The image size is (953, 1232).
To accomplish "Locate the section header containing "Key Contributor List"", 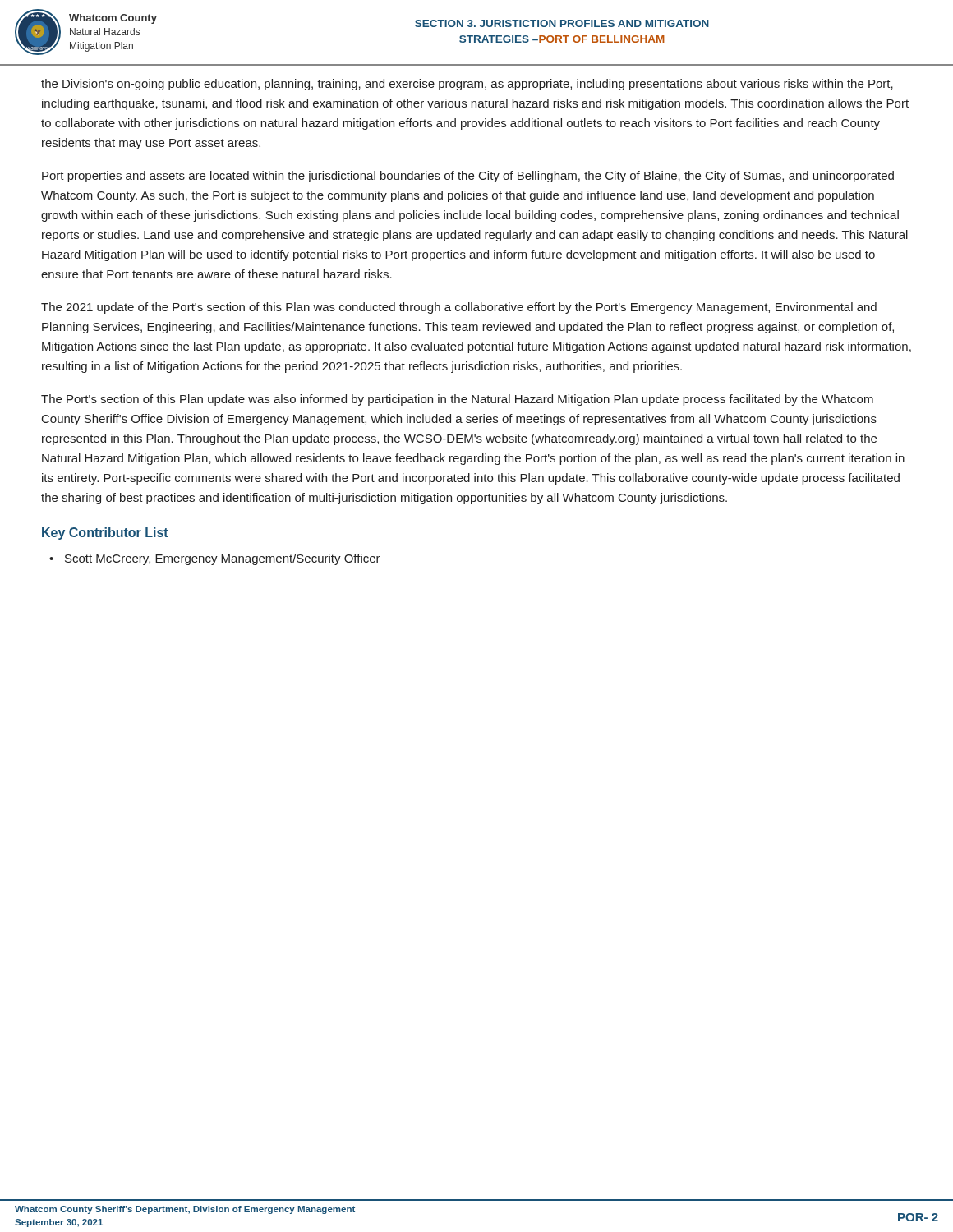I will (105, 533).
